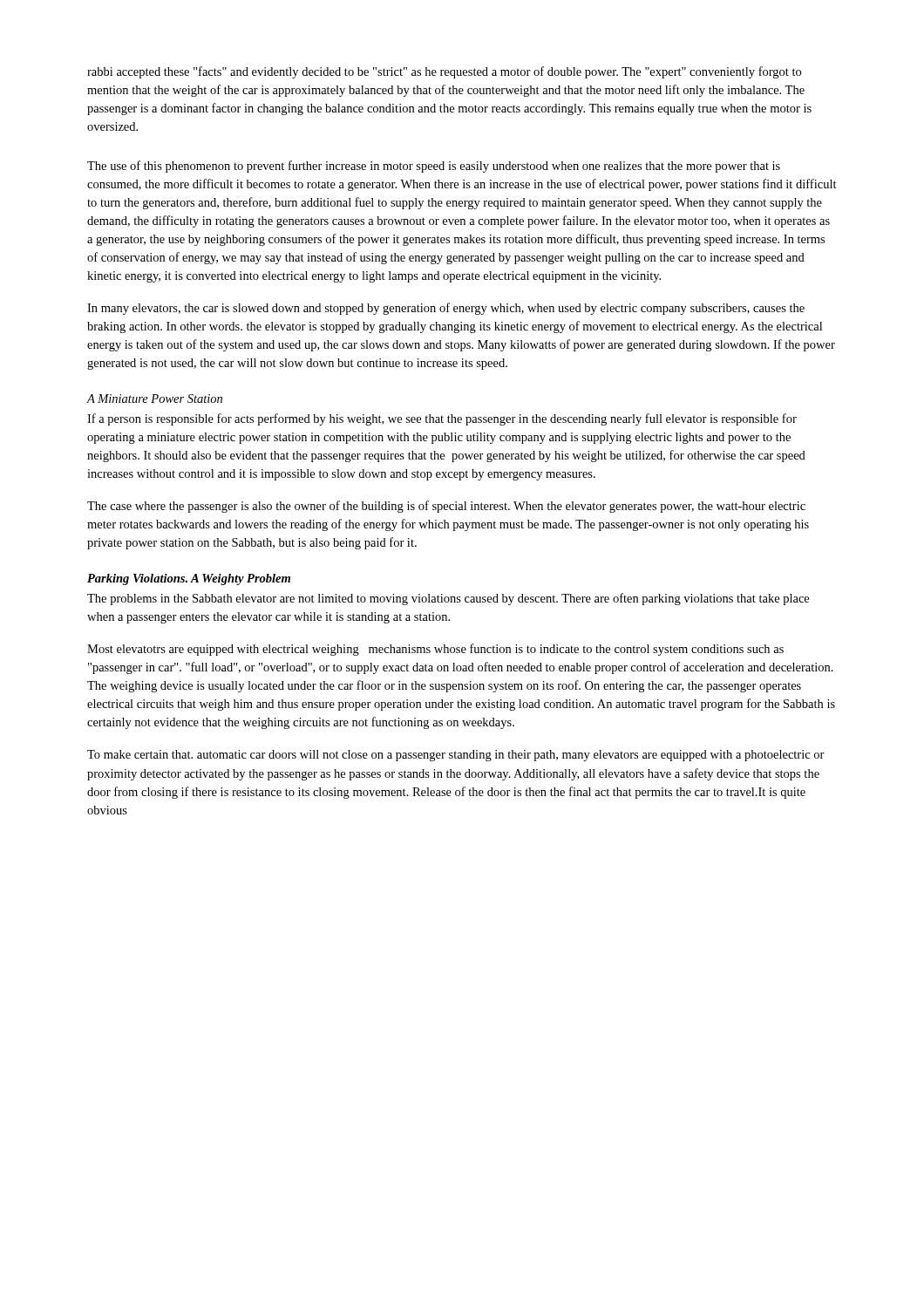Image resolution: width=924 pixels, height=1308 pixels.
Task: Find the text block that says "In many elevators, the car is"
Action: pos(461,335)
